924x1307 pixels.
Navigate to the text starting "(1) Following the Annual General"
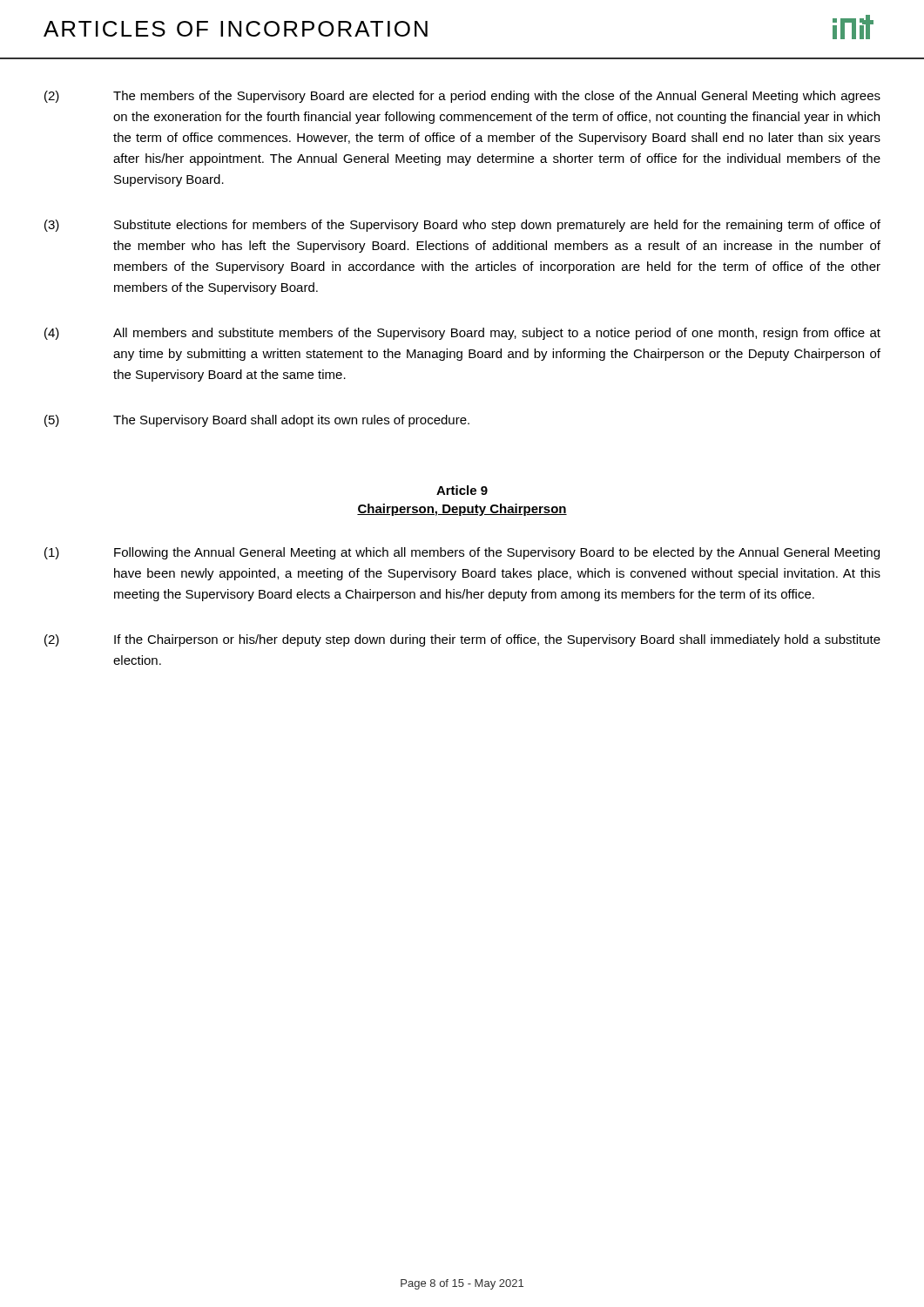click(x=462, y=573)
